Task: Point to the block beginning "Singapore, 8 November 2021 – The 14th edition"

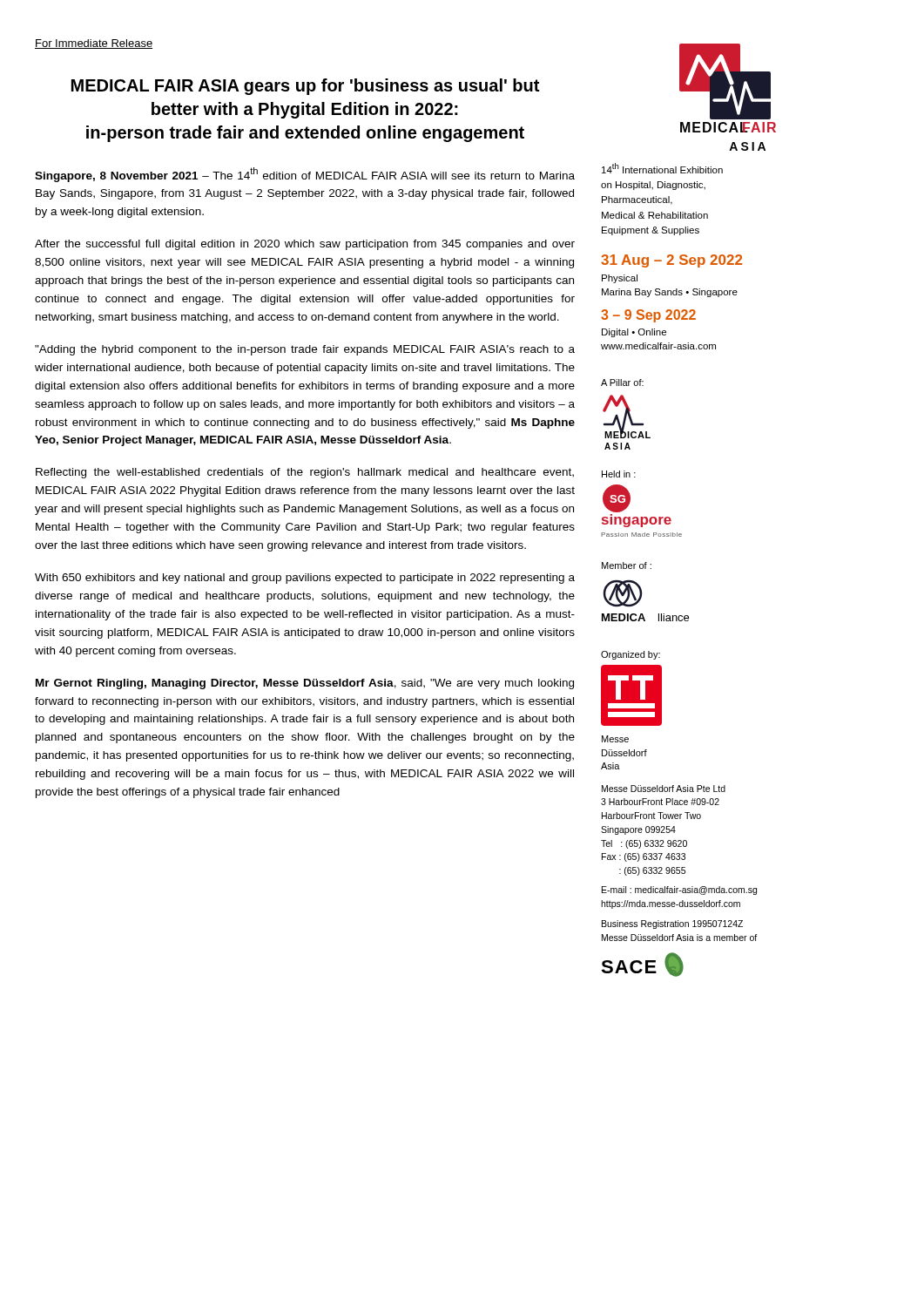Action: pos(305,192)
